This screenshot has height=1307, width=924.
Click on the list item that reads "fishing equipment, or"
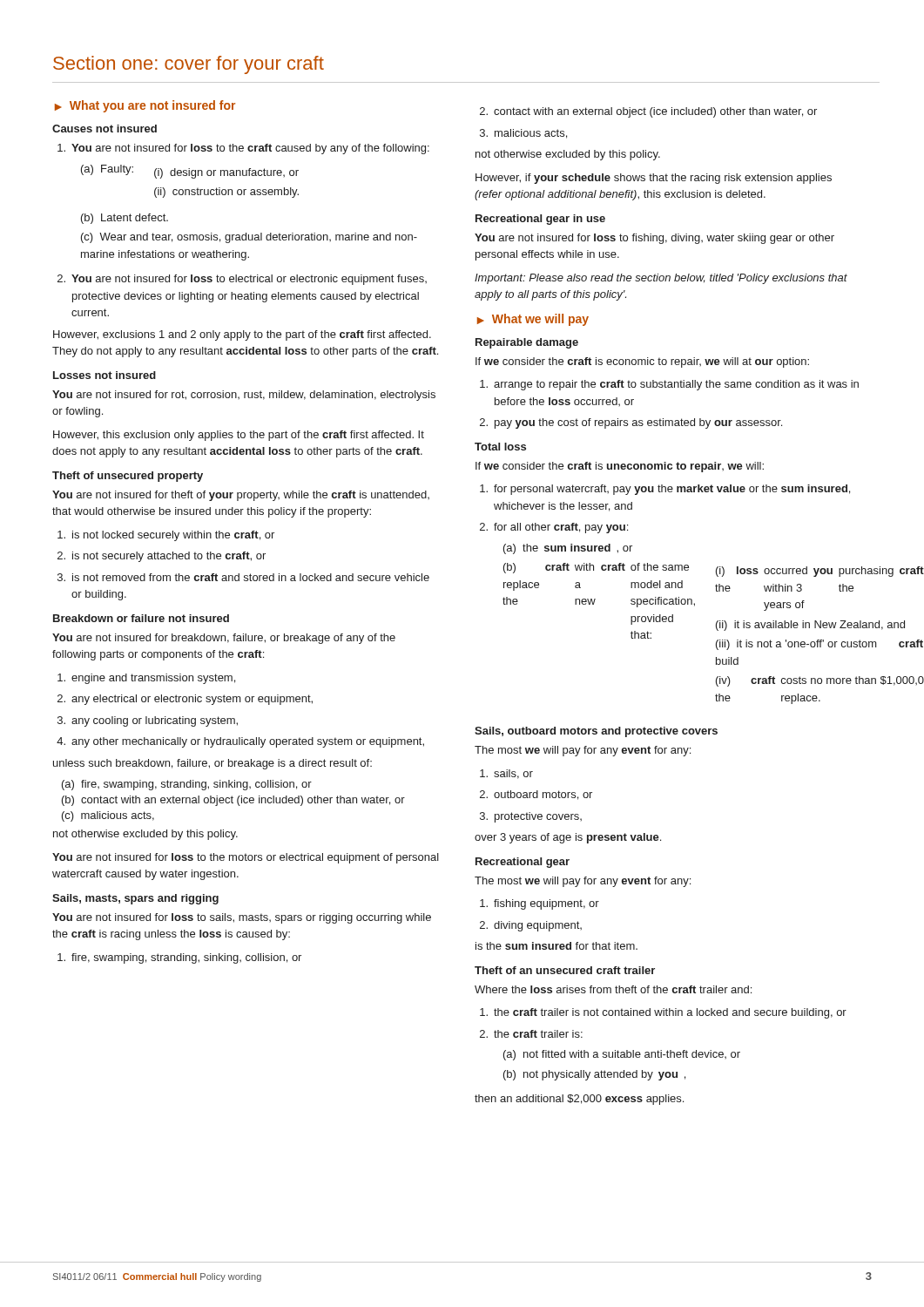[540, 904]
